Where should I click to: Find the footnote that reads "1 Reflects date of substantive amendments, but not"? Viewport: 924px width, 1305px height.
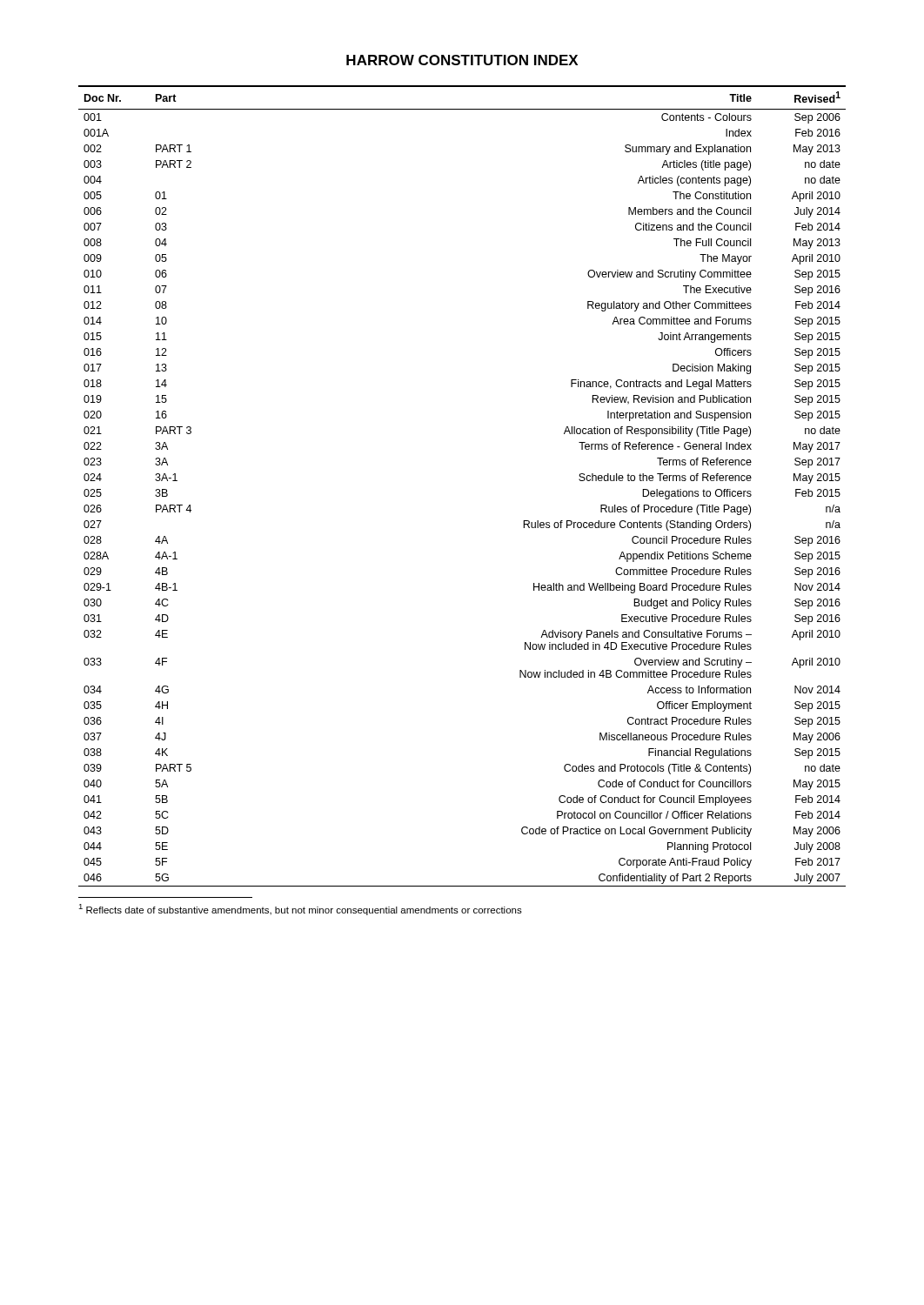300,906
